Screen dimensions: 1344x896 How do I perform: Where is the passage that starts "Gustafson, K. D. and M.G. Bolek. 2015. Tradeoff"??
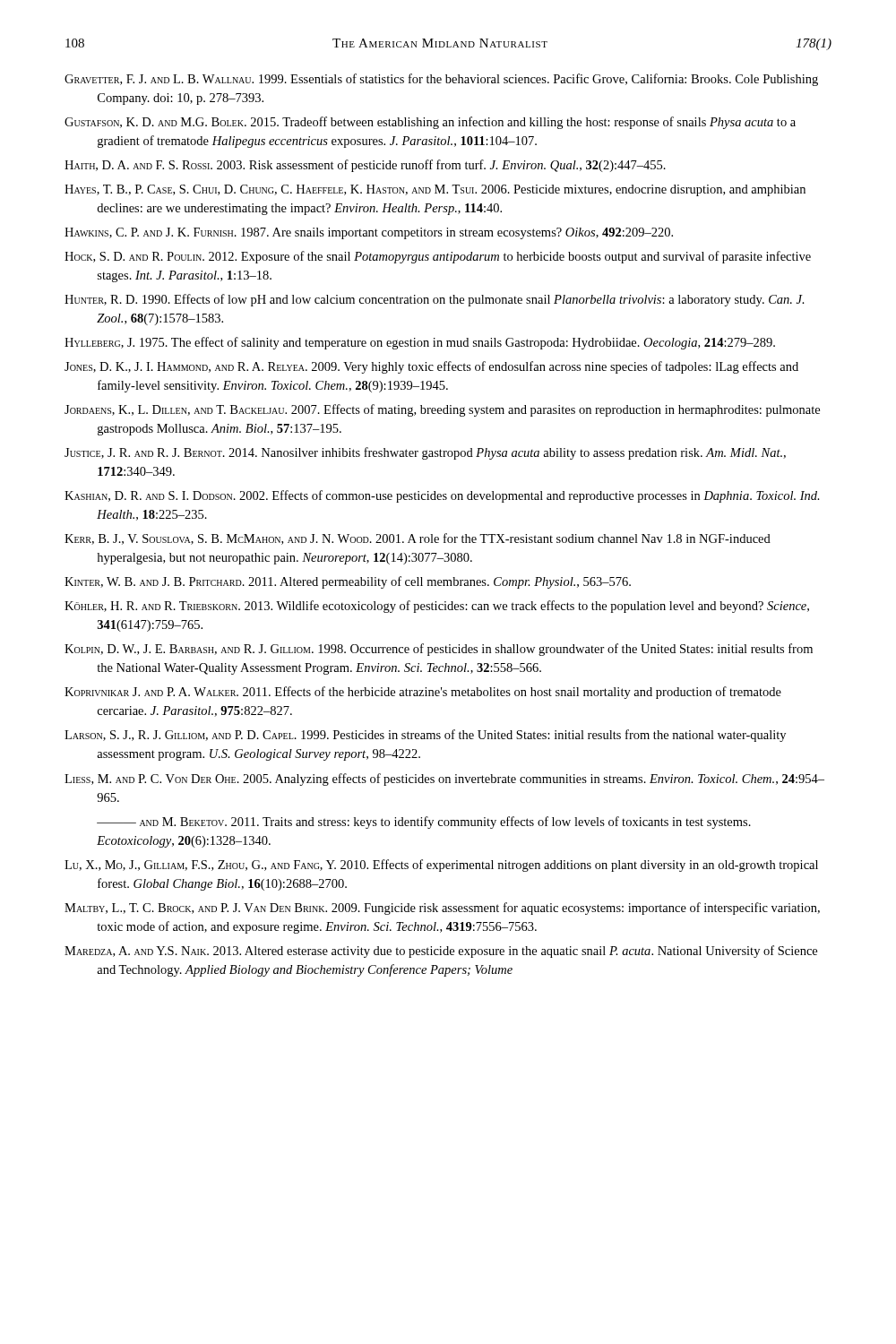click(430, 131)
